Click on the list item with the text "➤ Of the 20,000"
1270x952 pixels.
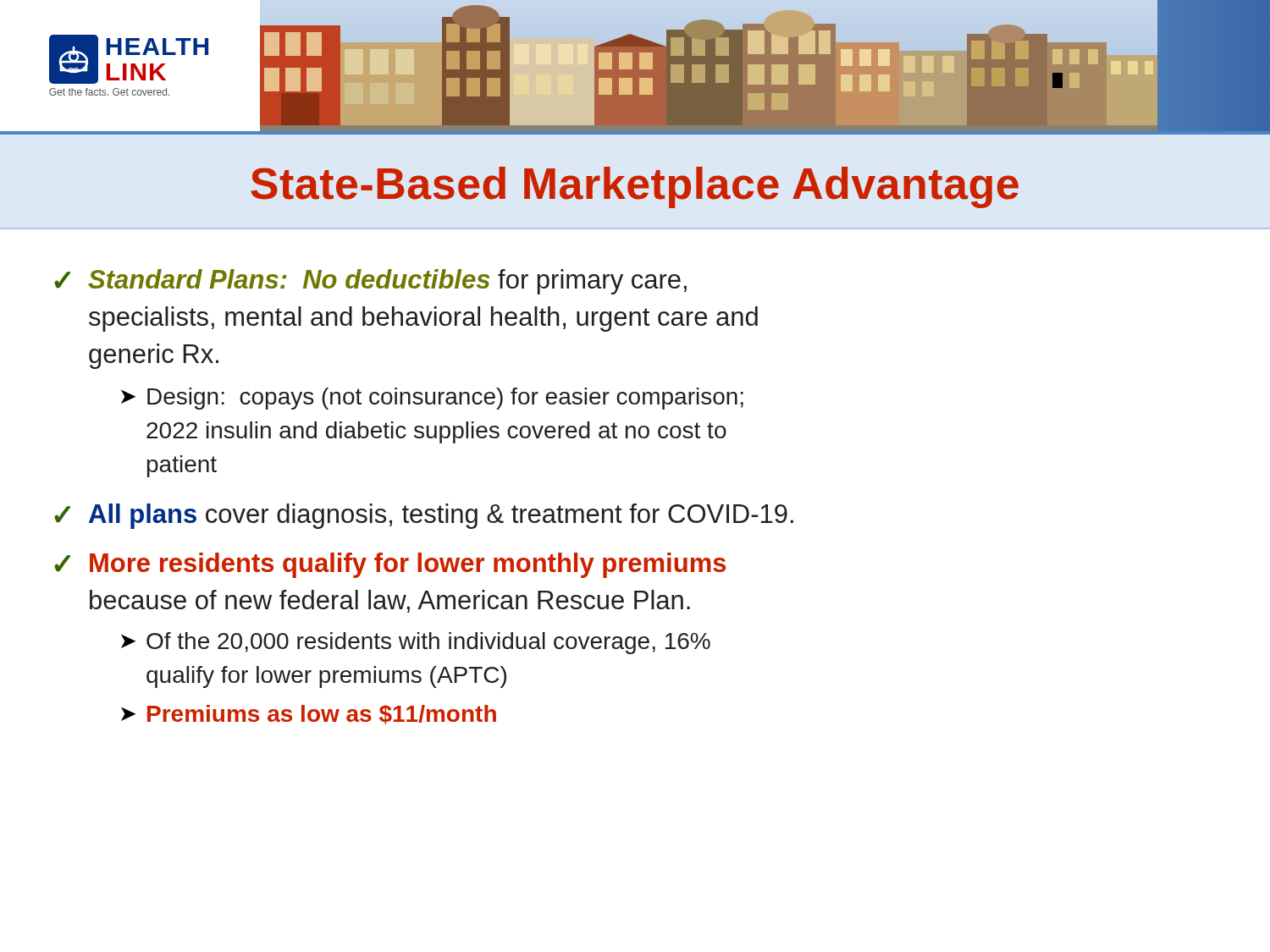tap(415, 658)
